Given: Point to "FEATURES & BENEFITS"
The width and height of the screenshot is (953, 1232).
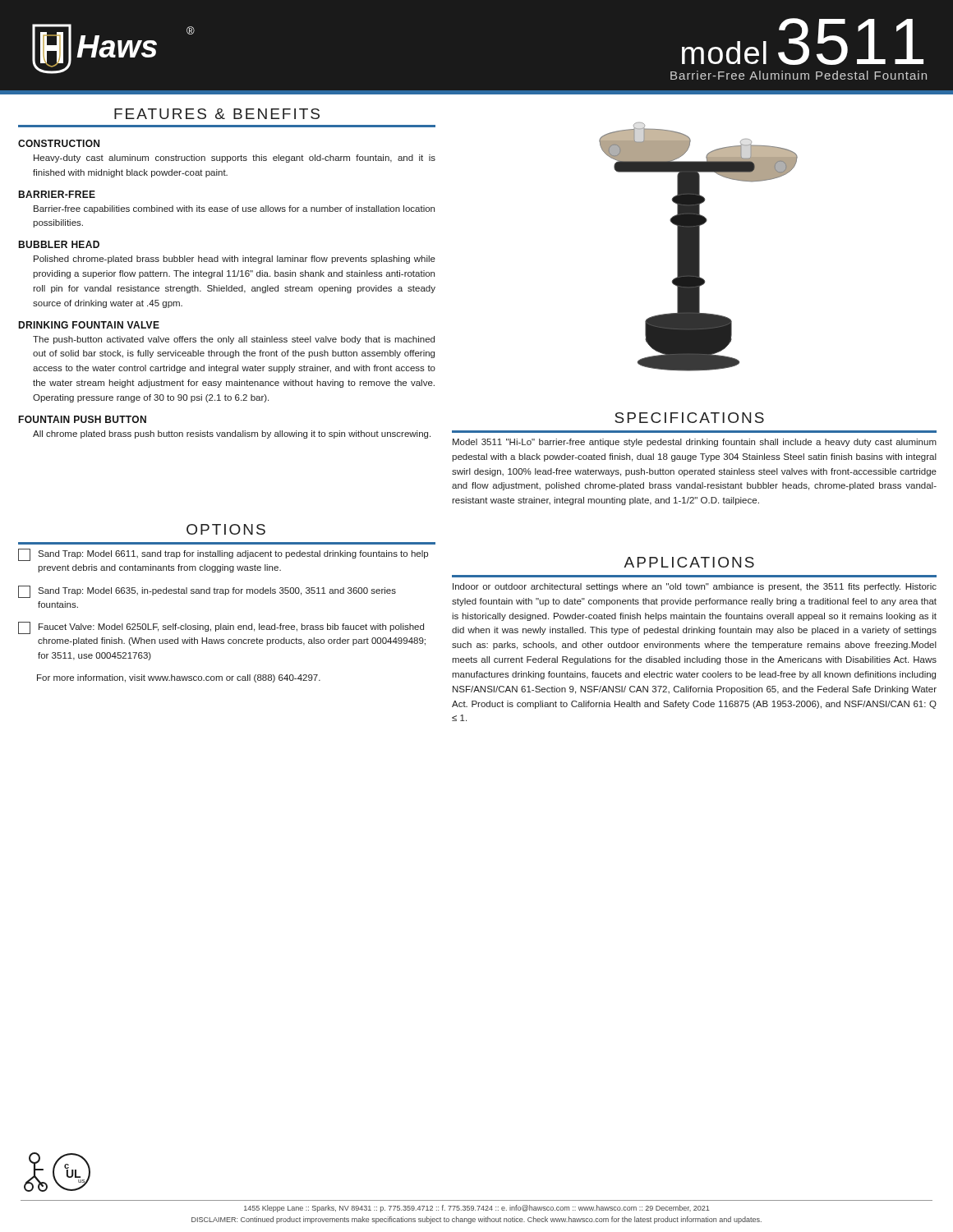Looking at the screenshot, I should [218, 114].
